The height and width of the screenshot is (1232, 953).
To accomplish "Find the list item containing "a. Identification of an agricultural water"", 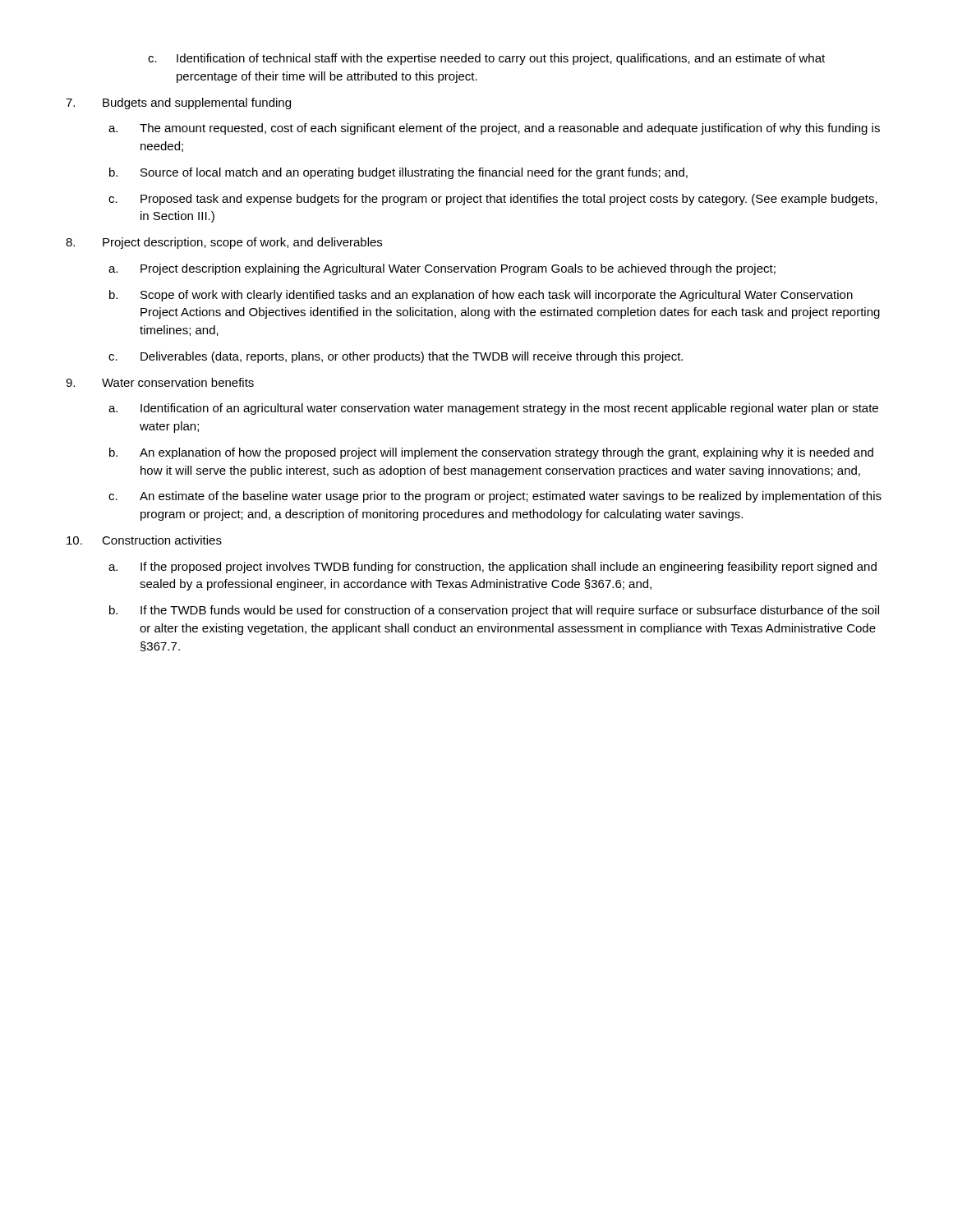I will tap(498, 417).
